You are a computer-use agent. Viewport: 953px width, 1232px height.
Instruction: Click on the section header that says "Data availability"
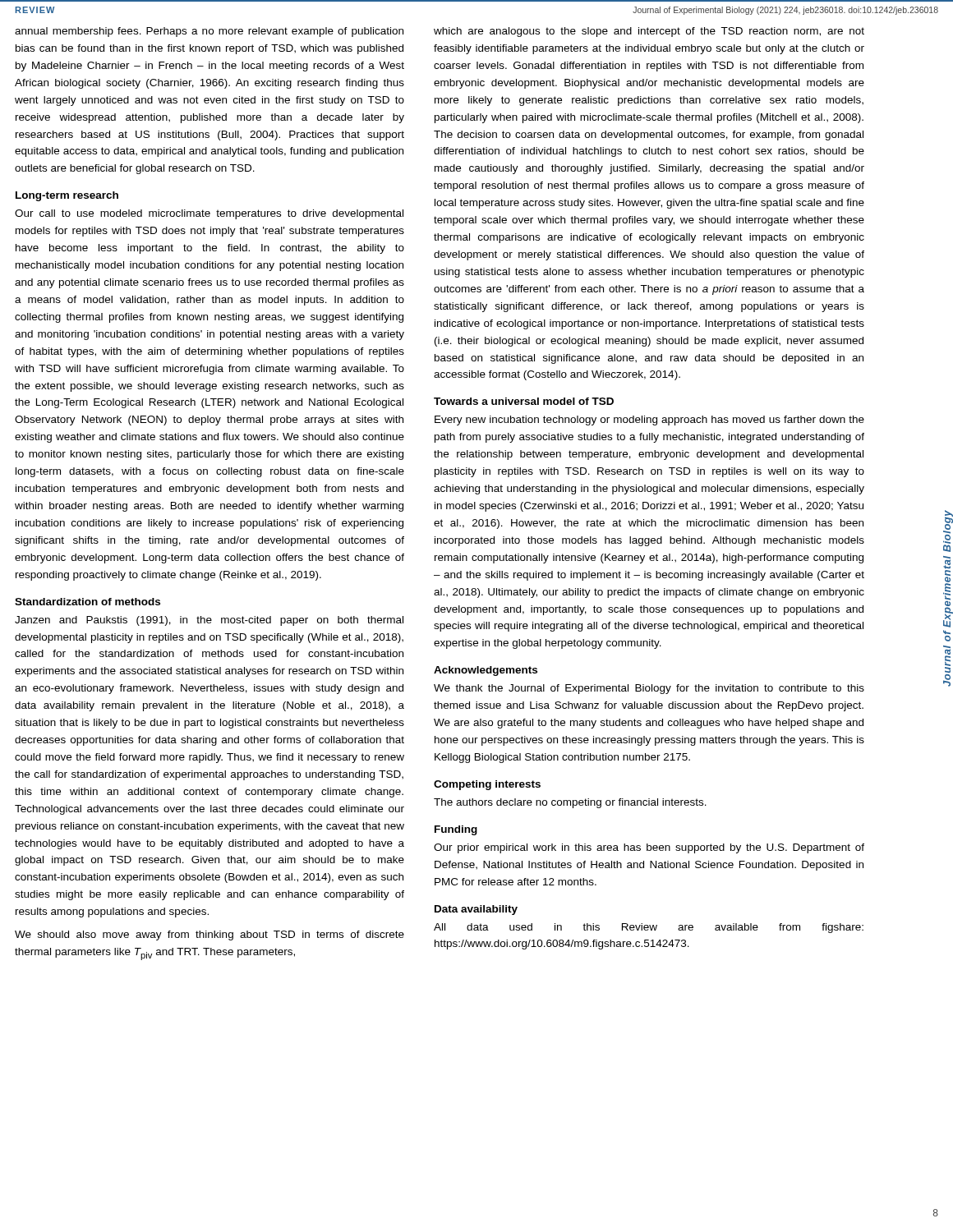tap(476, 908)
